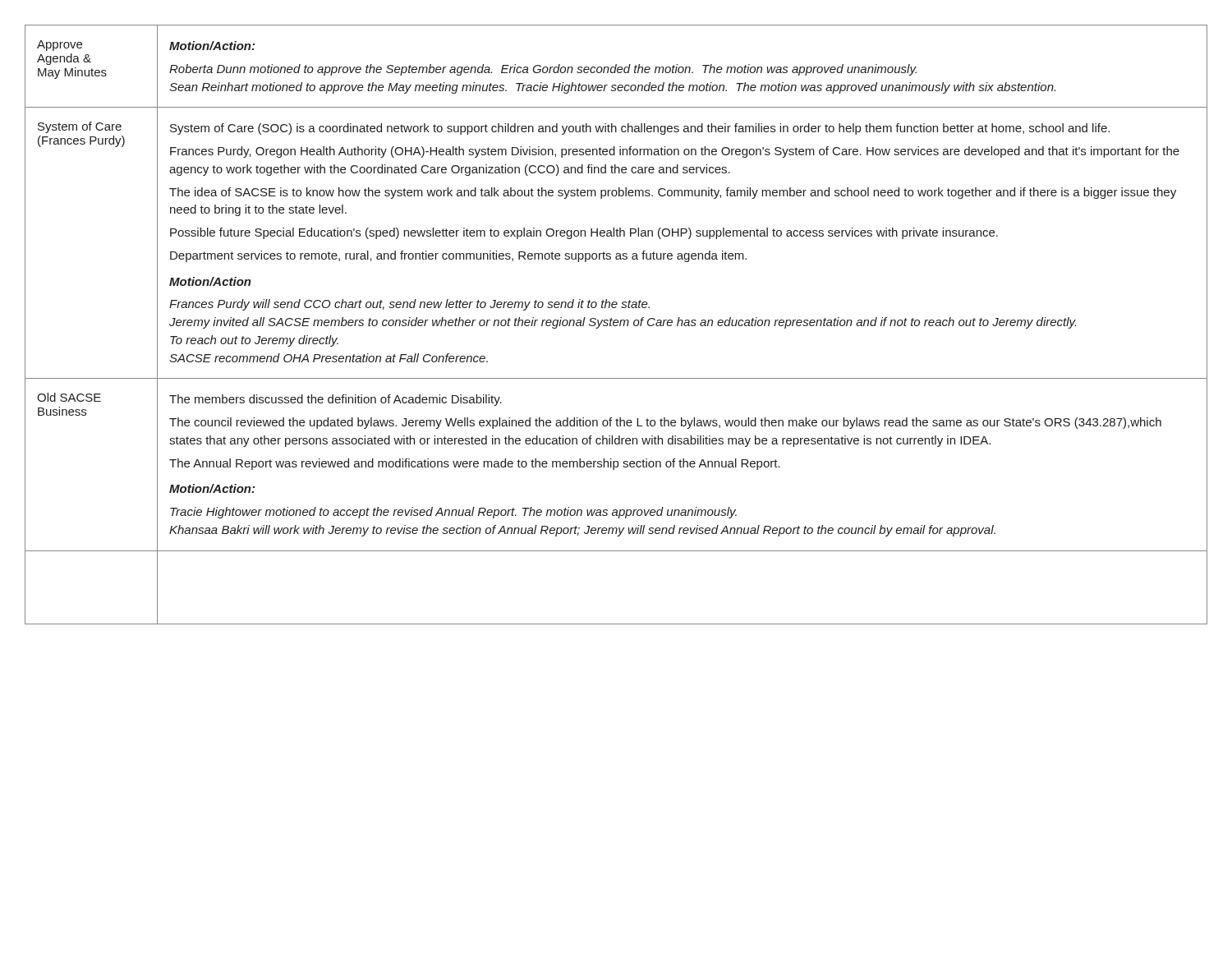Locate the block of text that opens with "The members discussed the definition"

(x=681, y=464)
